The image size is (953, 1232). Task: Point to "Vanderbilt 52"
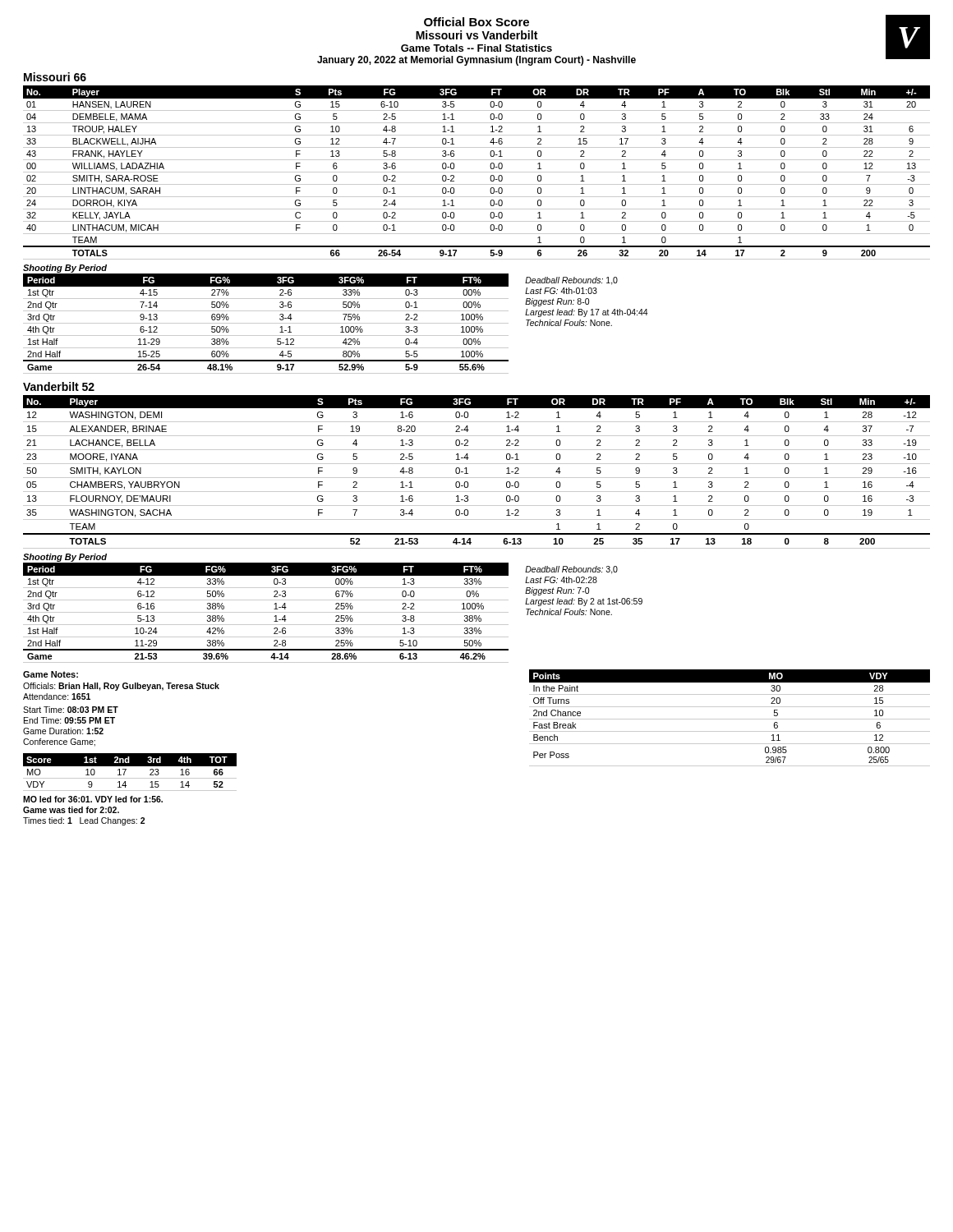tap(59, 387)
